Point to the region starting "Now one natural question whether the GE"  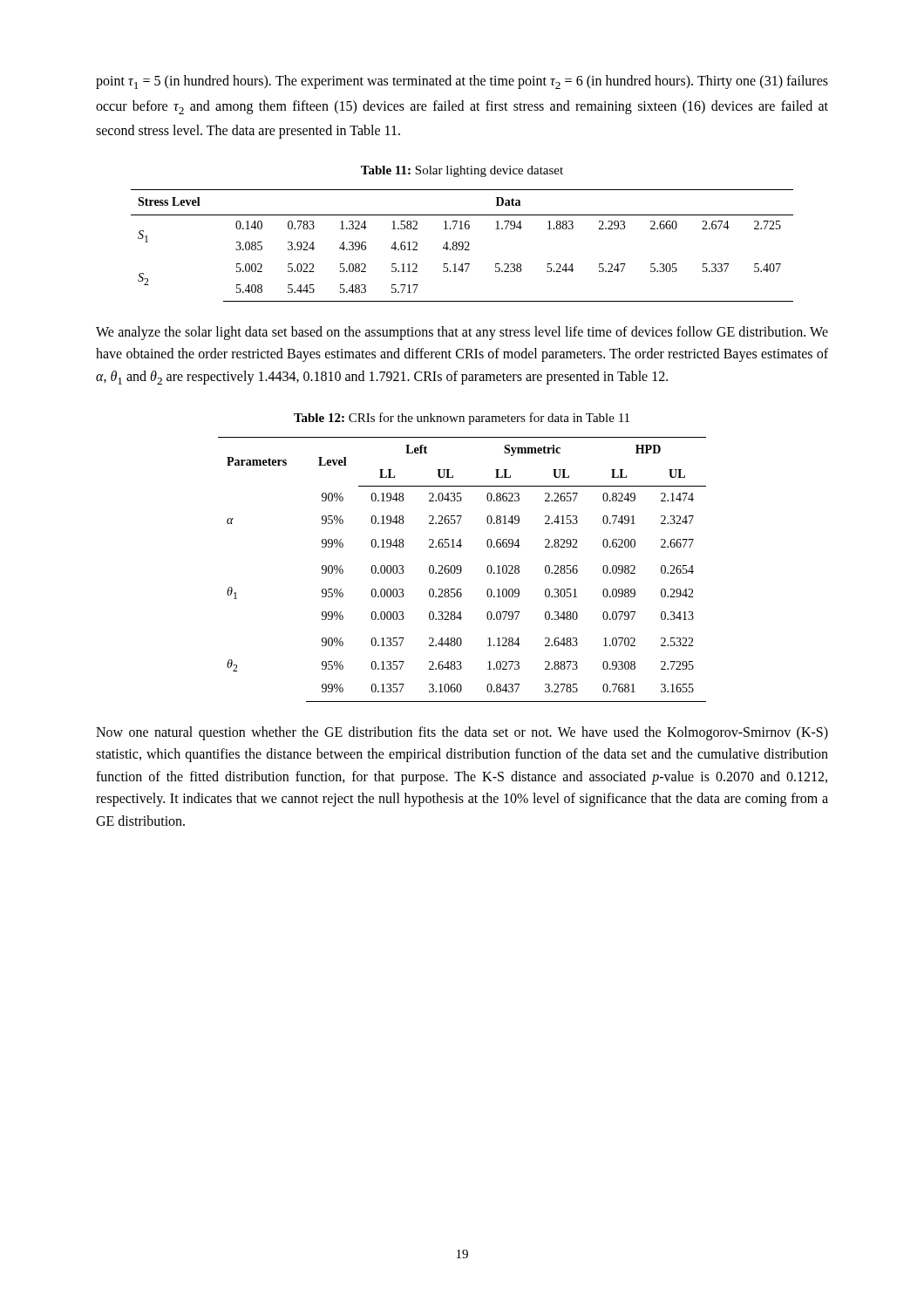point(462,776)
